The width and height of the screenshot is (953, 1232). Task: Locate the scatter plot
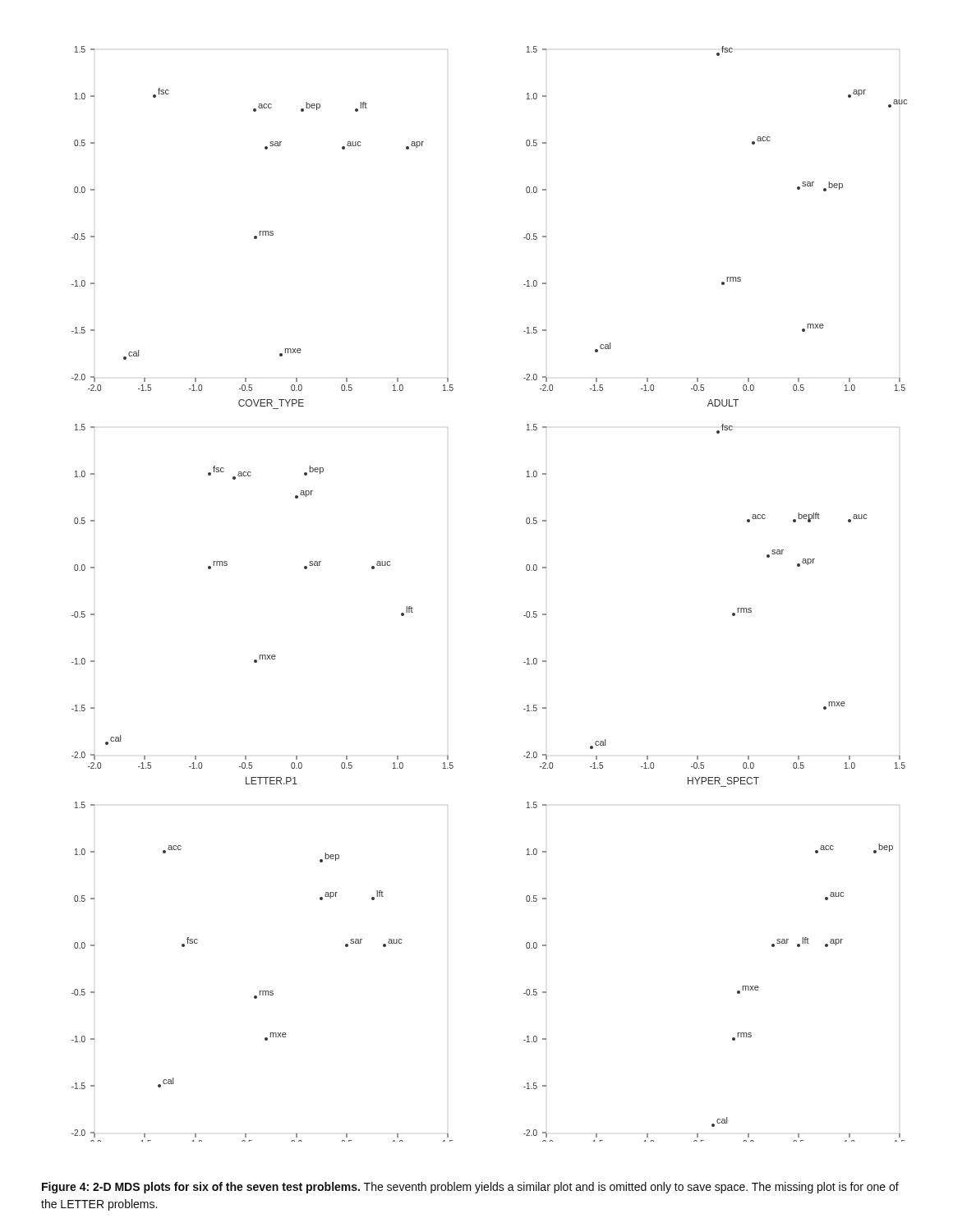476,591
